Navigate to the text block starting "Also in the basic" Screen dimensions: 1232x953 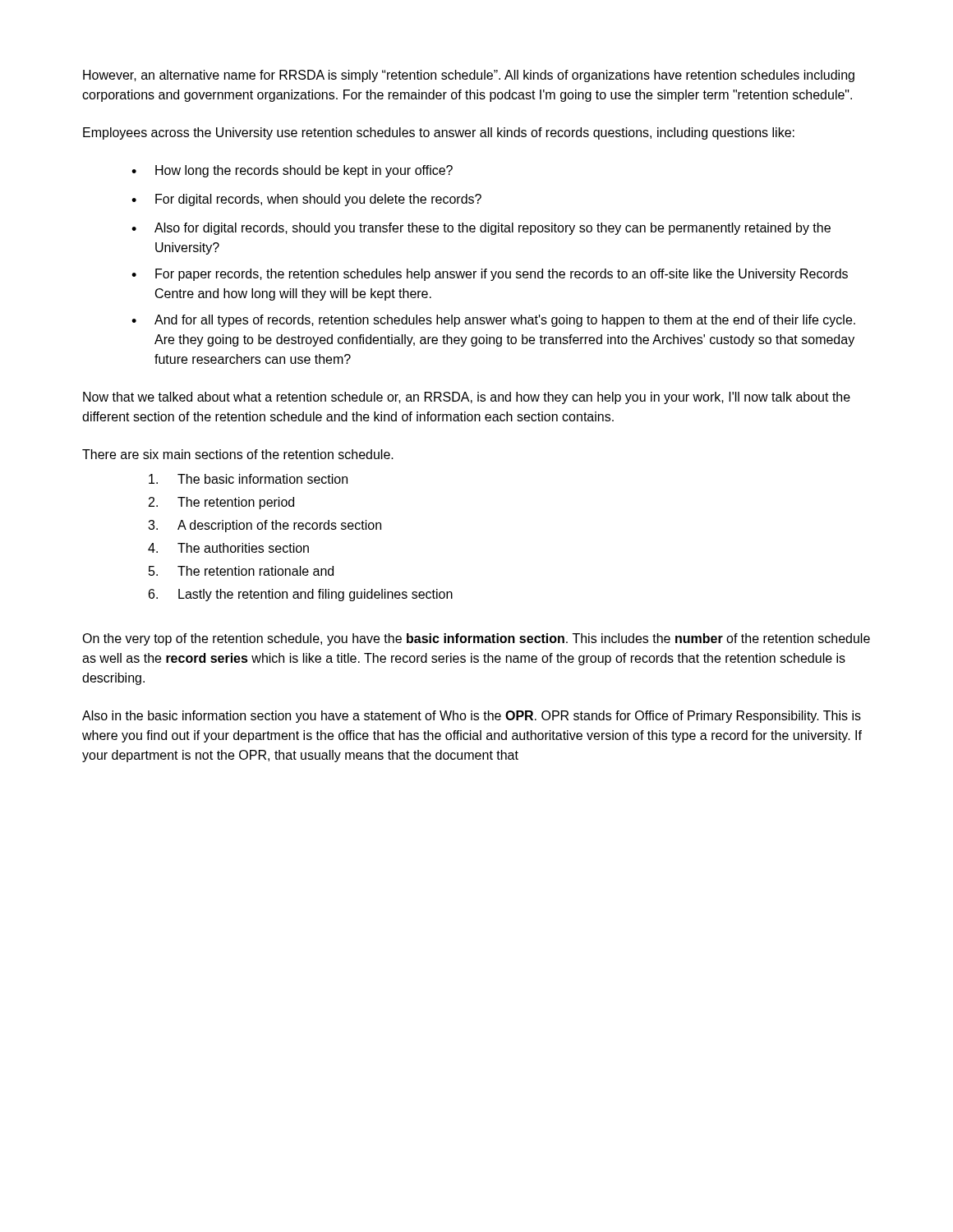pyautogui.click(x=472, y=736)
